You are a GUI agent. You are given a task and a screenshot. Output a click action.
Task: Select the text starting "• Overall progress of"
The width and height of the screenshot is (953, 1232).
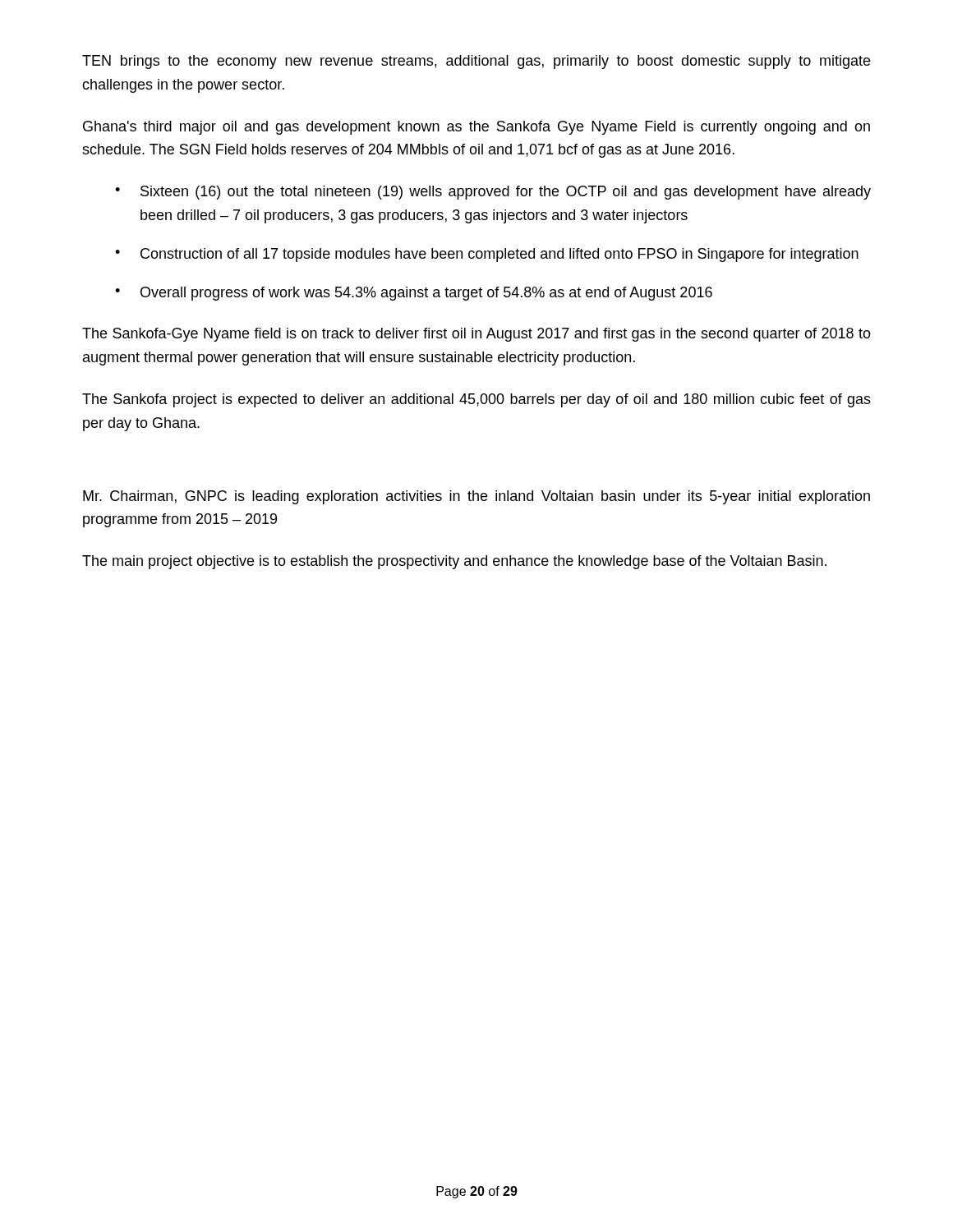point(493,292)
